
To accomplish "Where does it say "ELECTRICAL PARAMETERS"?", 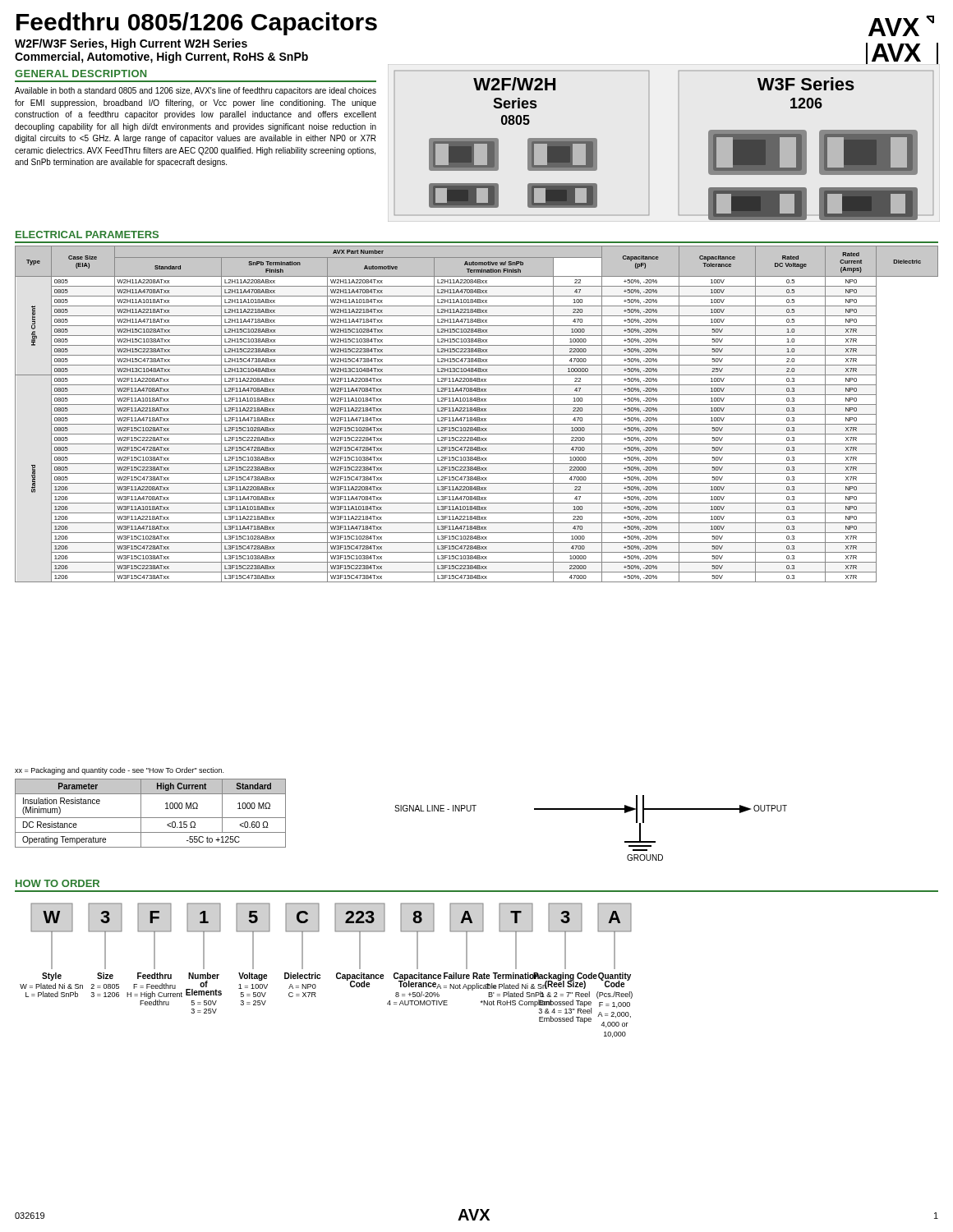I will tap(476, 236).
